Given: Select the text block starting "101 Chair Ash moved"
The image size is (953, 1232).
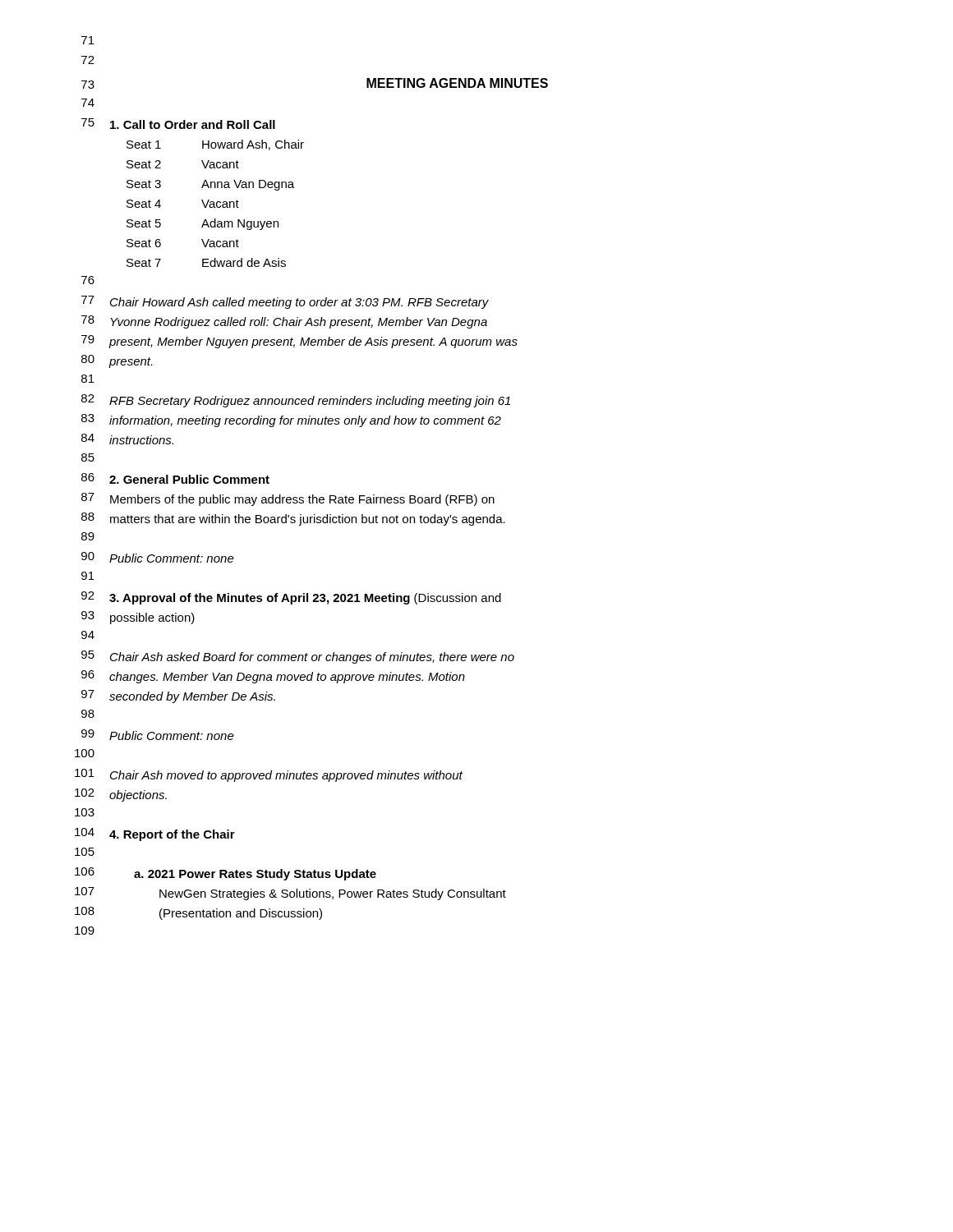Looking at the screenshot, I should [x=435, y=775].
